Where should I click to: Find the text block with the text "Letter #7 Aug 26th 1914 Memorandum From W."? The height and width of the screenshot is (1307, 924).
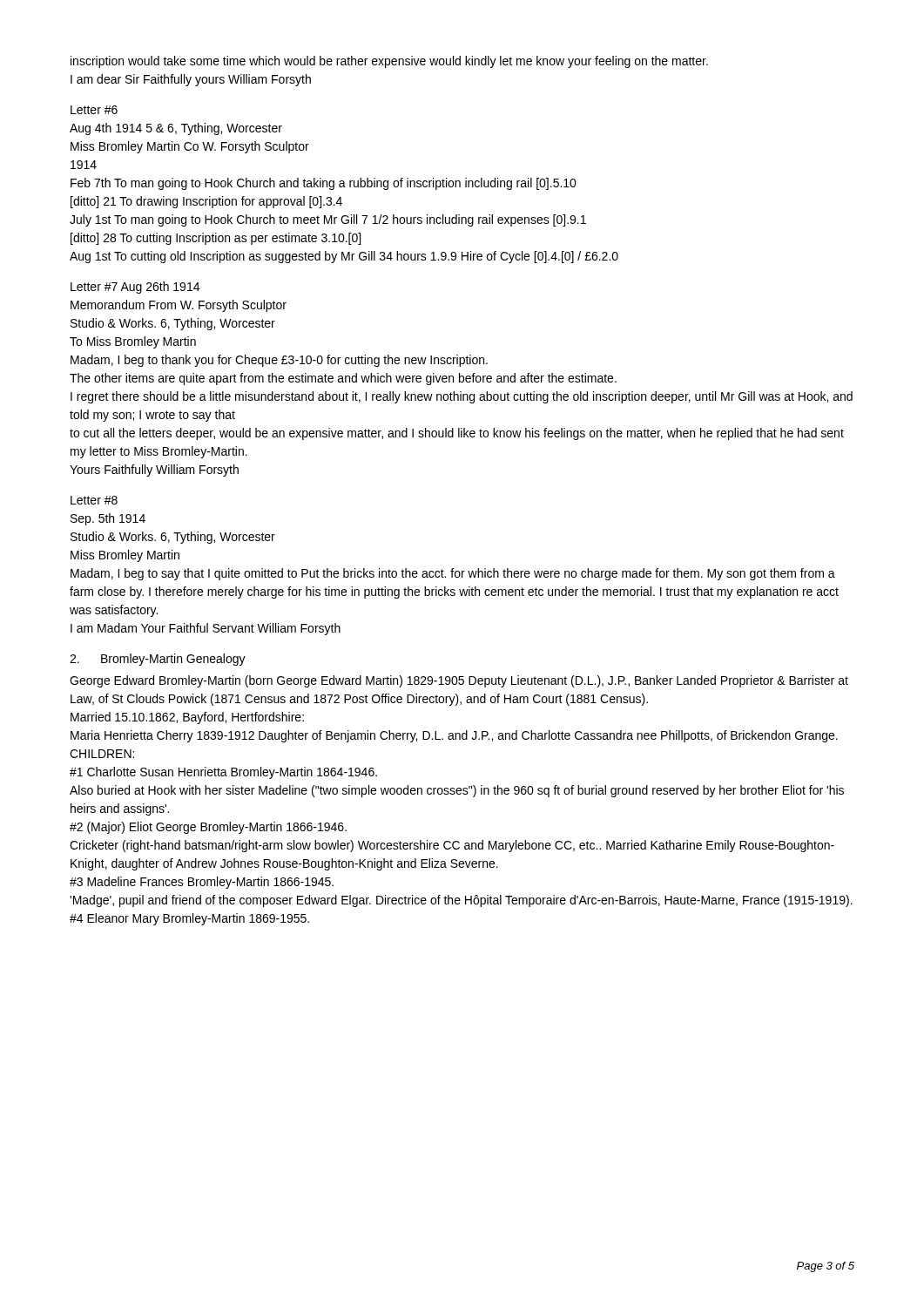click(x=462, y=379)
